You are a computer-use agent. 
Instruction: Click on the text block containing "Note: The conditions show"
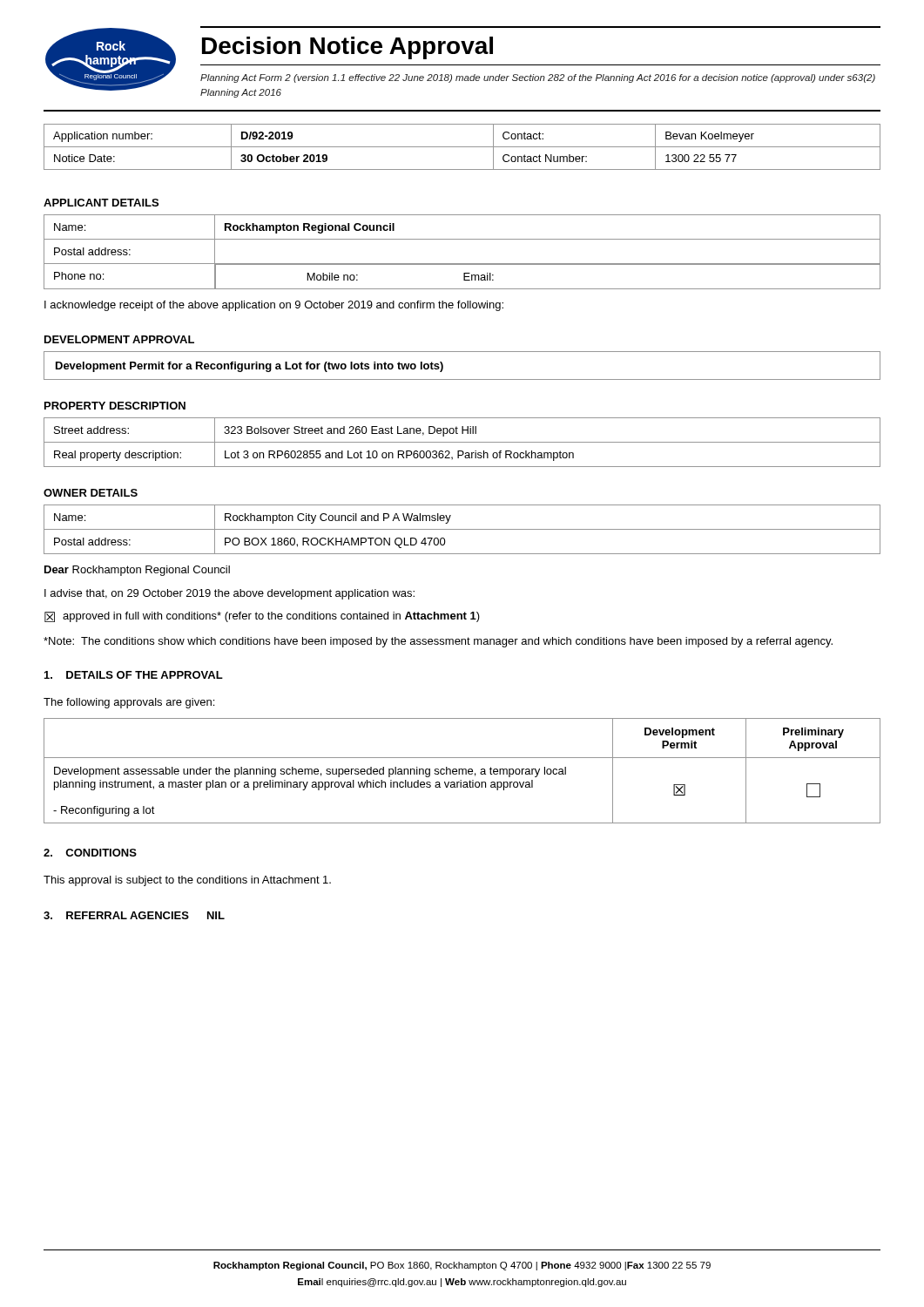(x=462, y=641)
